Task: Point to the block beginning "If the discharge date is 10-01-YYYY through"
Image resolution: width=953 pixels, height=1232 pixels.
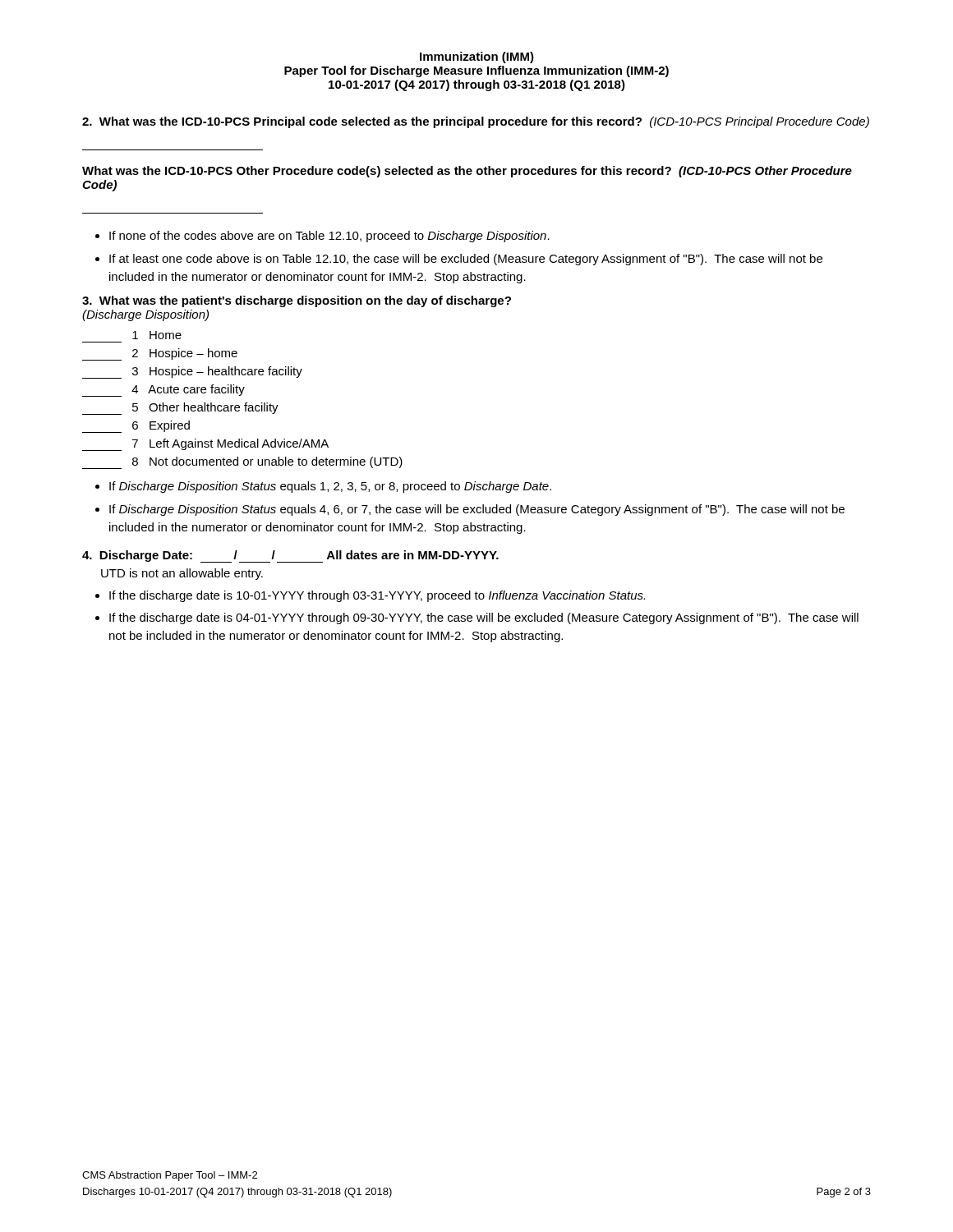Action: [x=378, y=595]
